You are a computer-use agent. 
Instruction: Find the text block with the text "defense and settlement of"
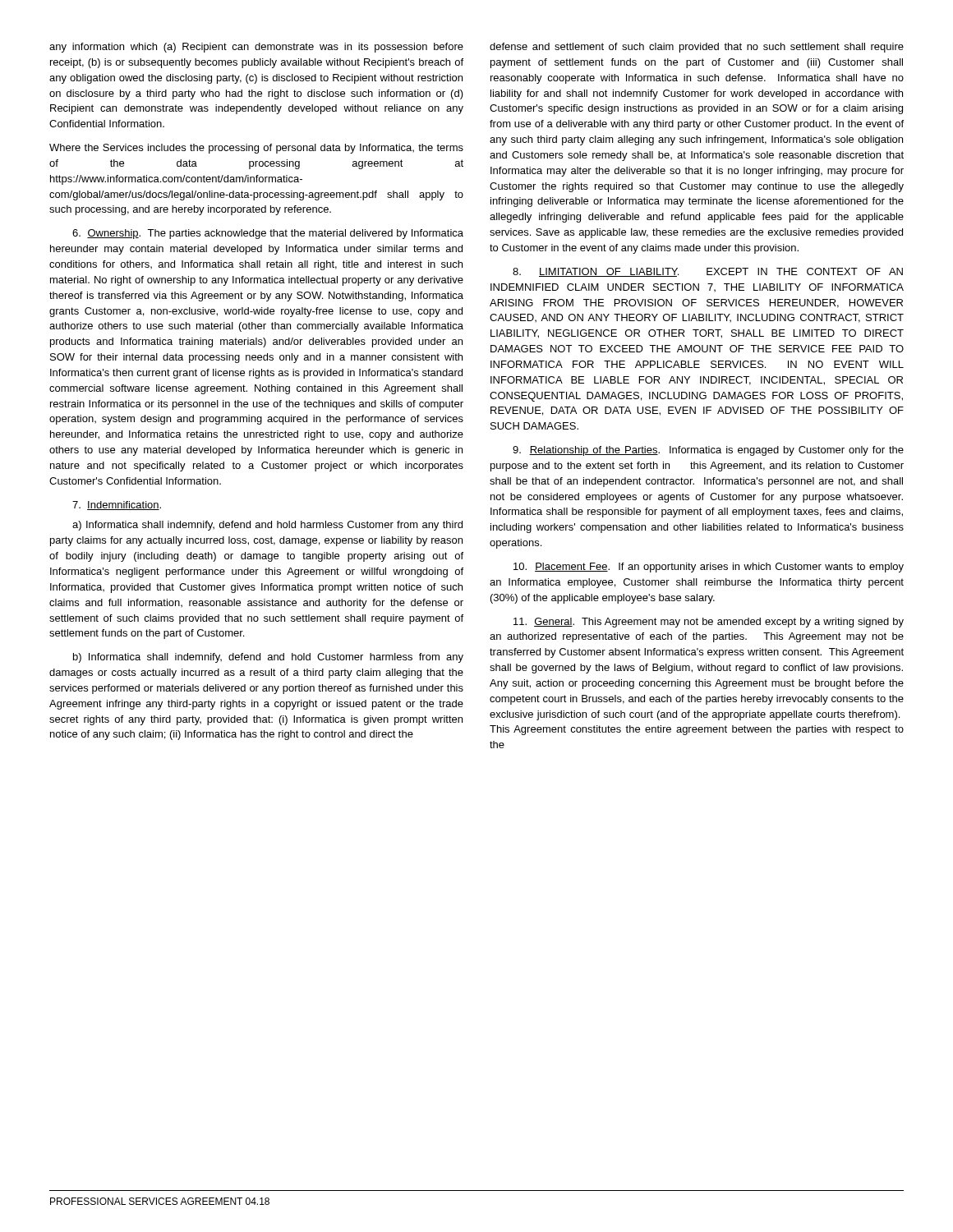point(697,148)
